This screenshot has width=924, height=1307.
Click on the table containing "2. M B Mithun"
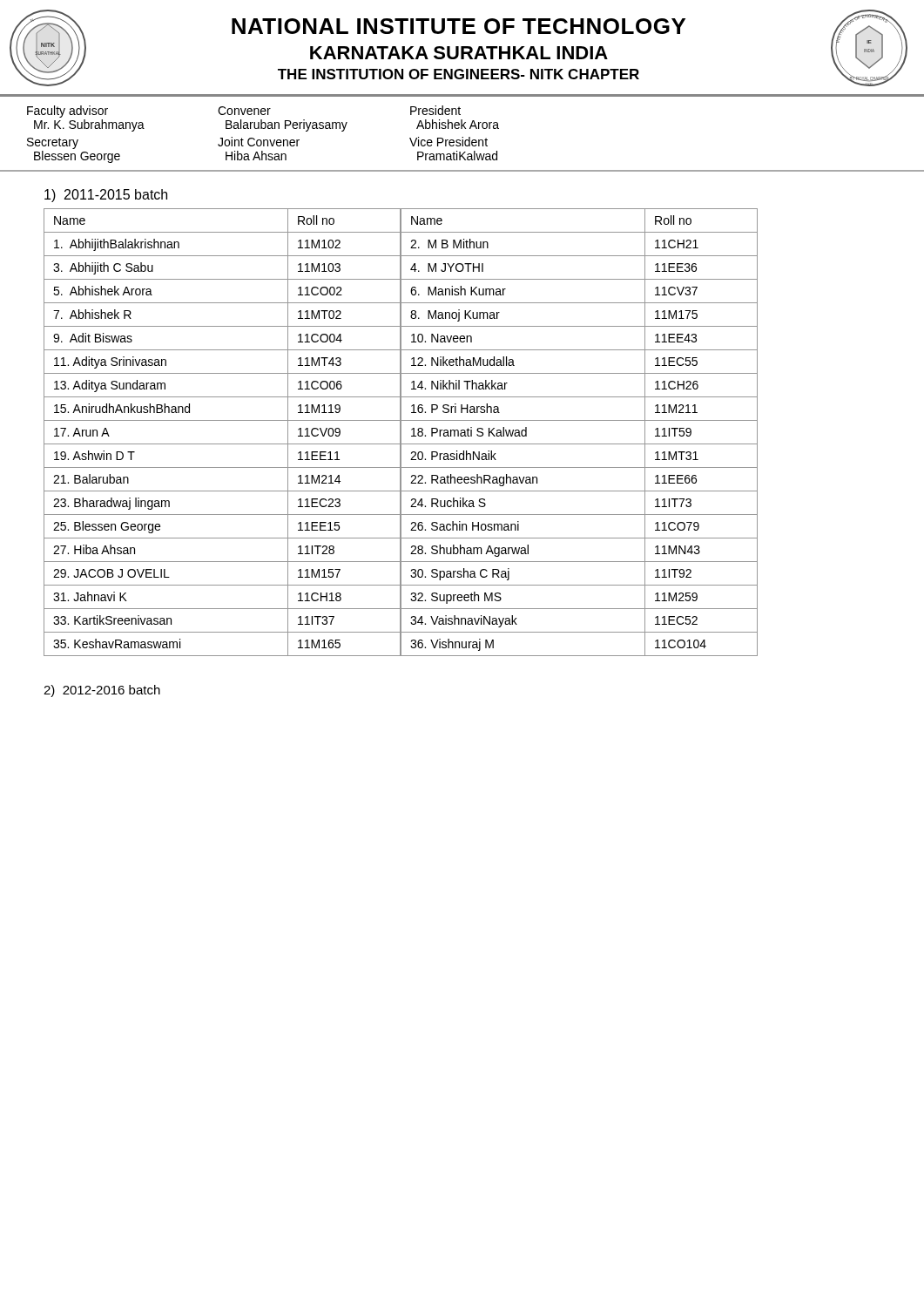pyautogui.click(x=466, y=432)
